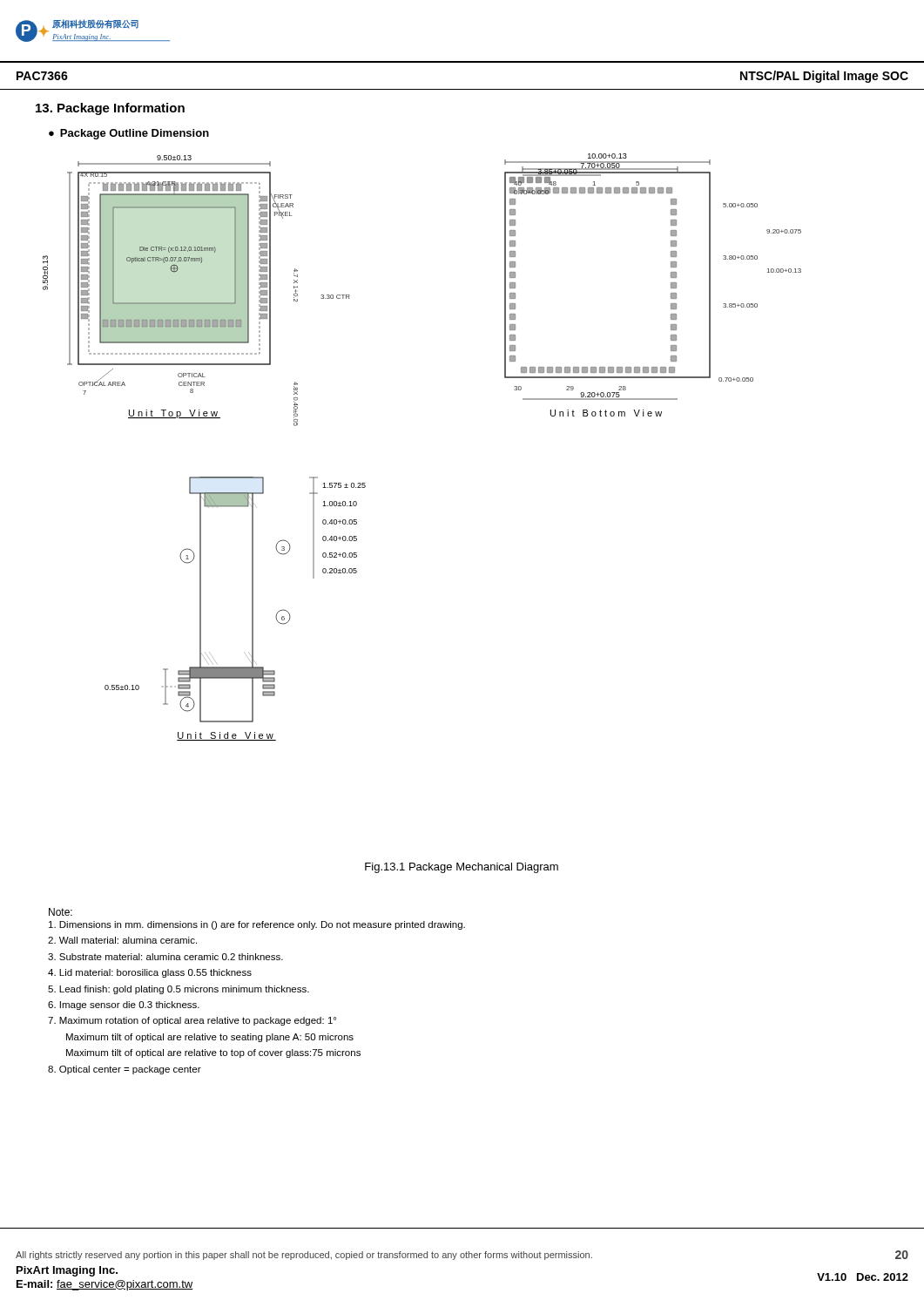
Task: Point to the region starting "Fig.13.1 Package Mechanical Diagram"
Action: (462, 867)
